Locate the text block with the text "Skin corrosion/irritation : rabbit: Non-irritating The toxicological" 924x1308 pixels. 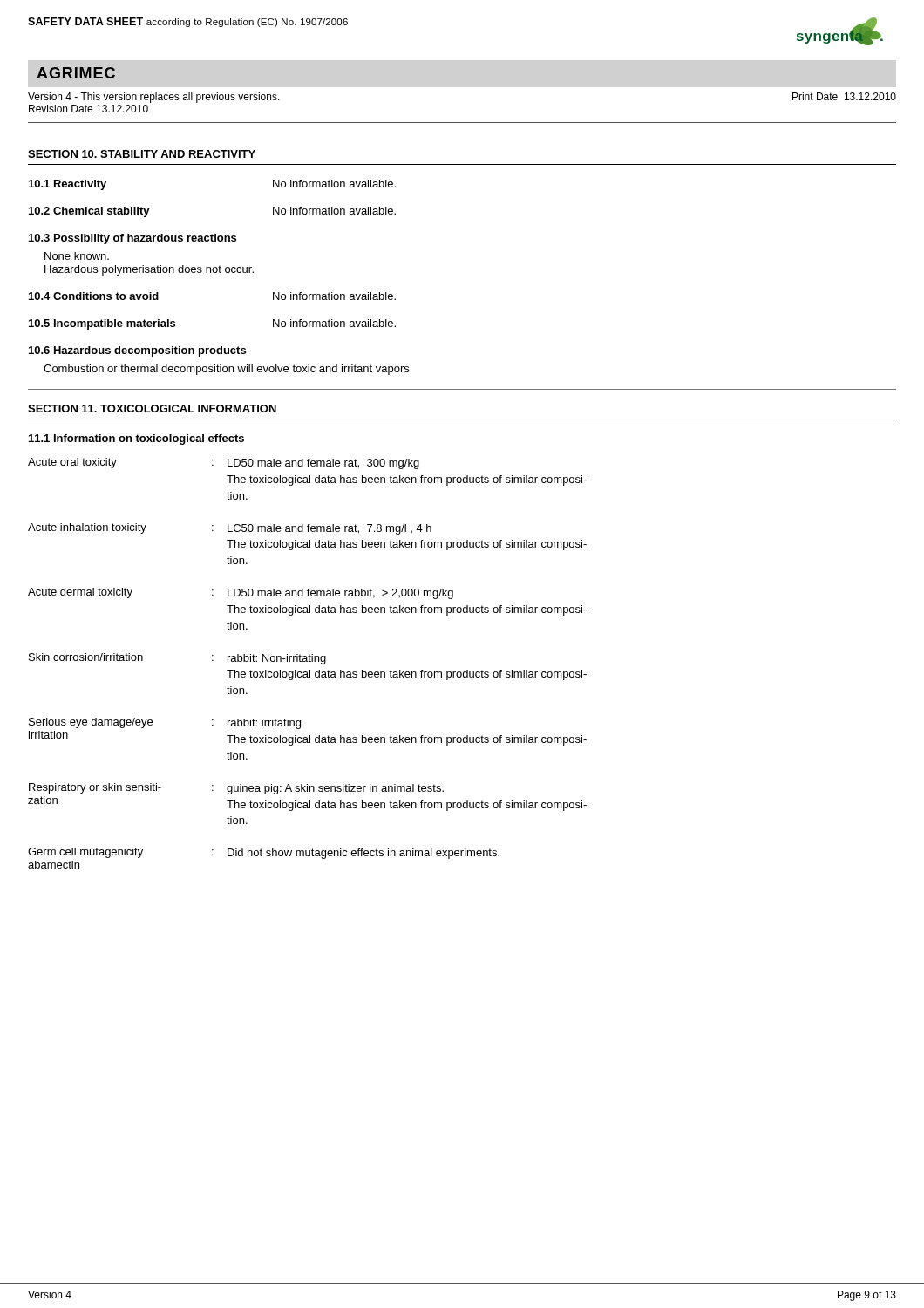pos(462,675)
